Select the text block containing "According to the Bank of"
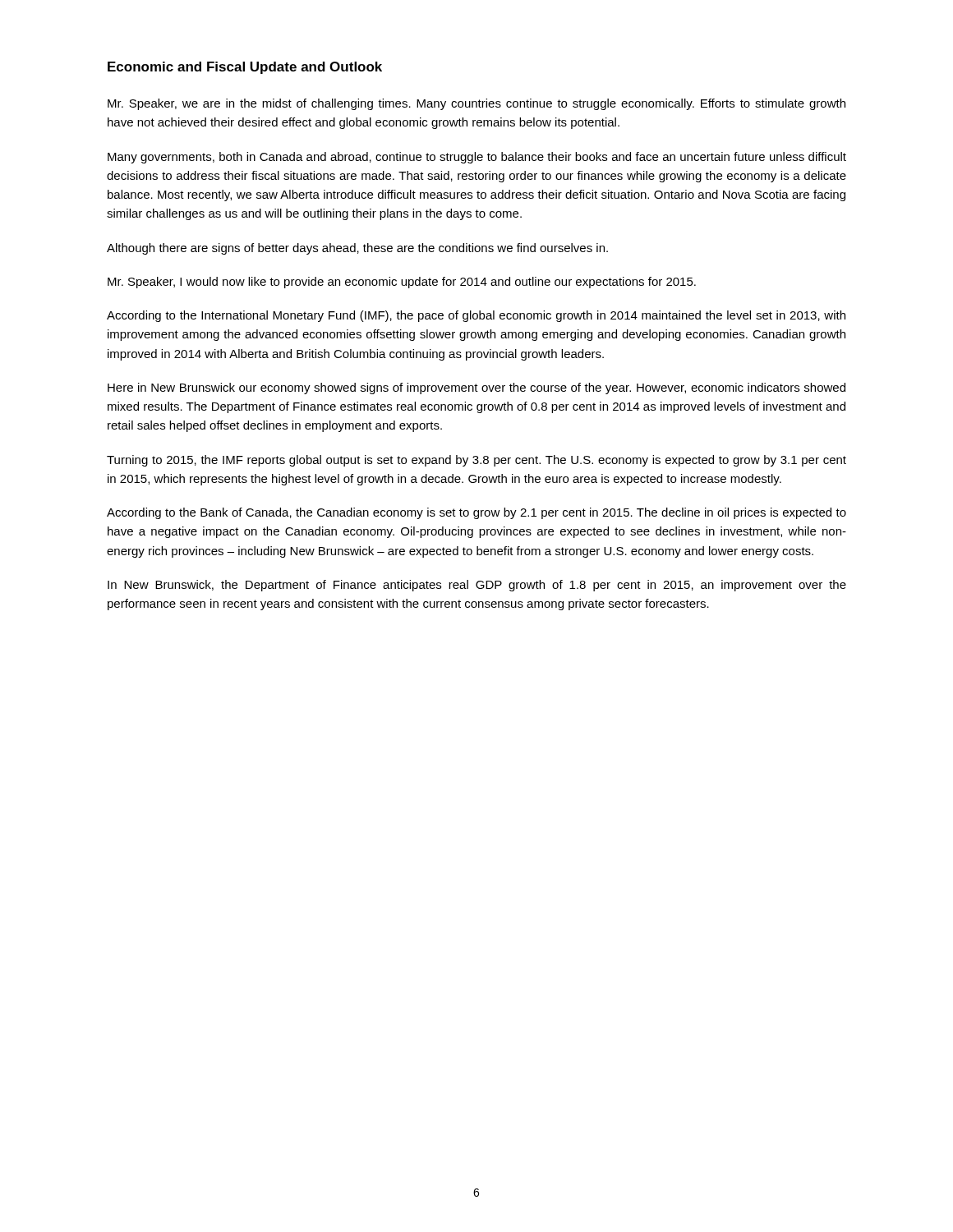Viewport: 953px width, 1232px height. pyautogui.click(x=476, y=531)
